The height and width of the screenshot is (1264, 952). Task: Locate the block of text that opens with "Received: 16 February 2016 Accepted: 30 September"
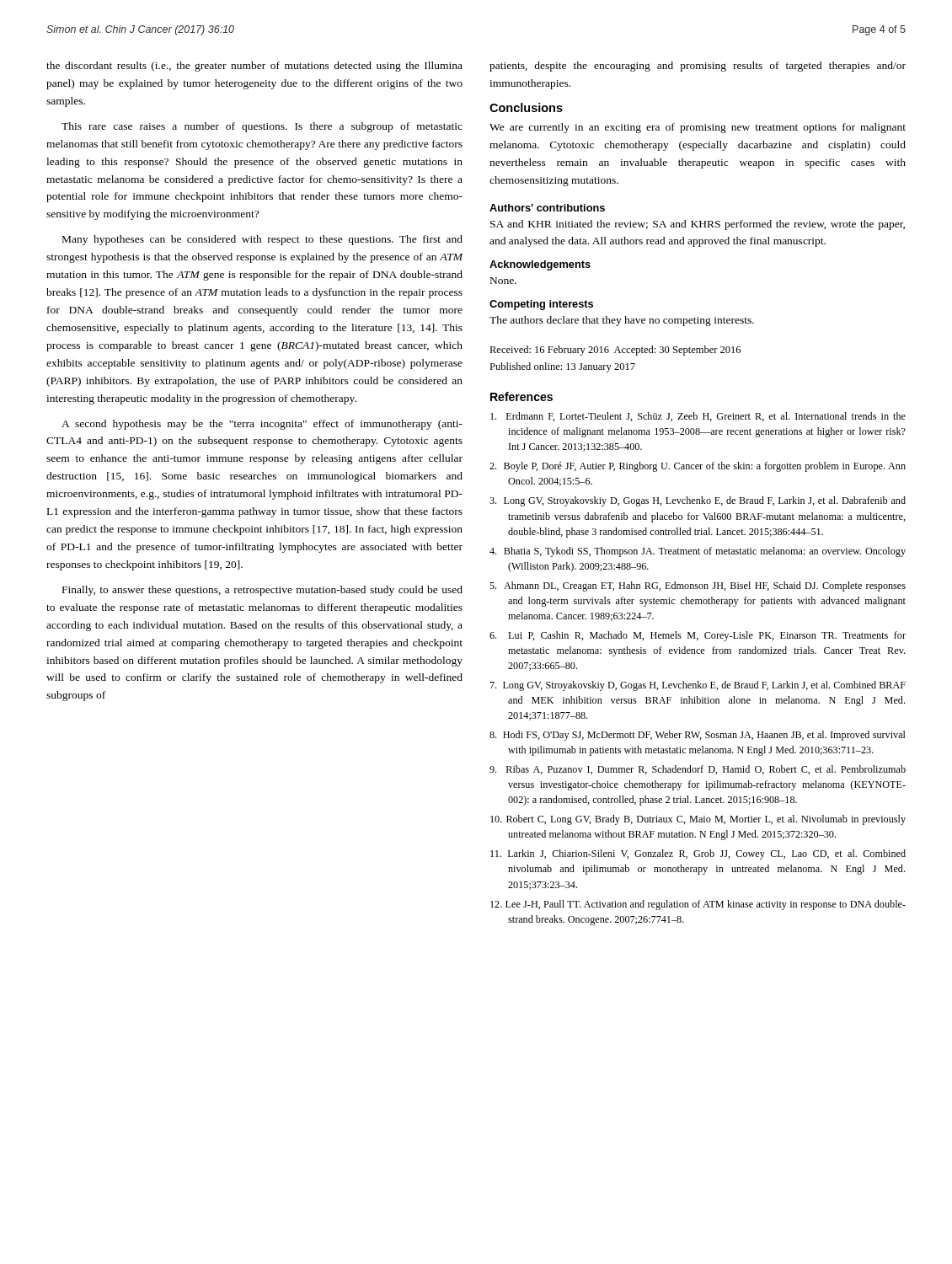pyautogui.click(x=615, y=358)
